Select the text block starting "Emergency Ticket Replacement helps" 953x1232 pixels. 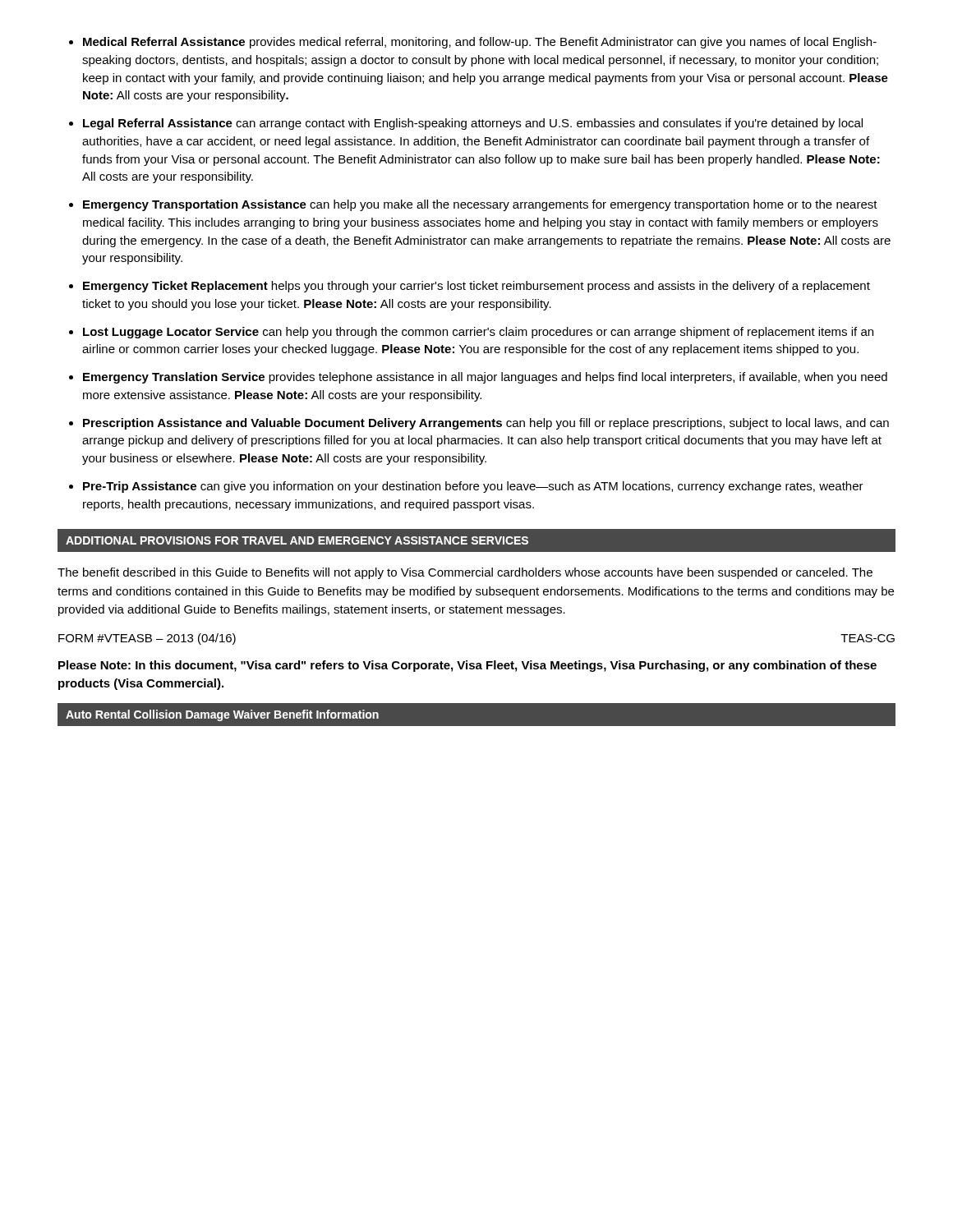476,294
